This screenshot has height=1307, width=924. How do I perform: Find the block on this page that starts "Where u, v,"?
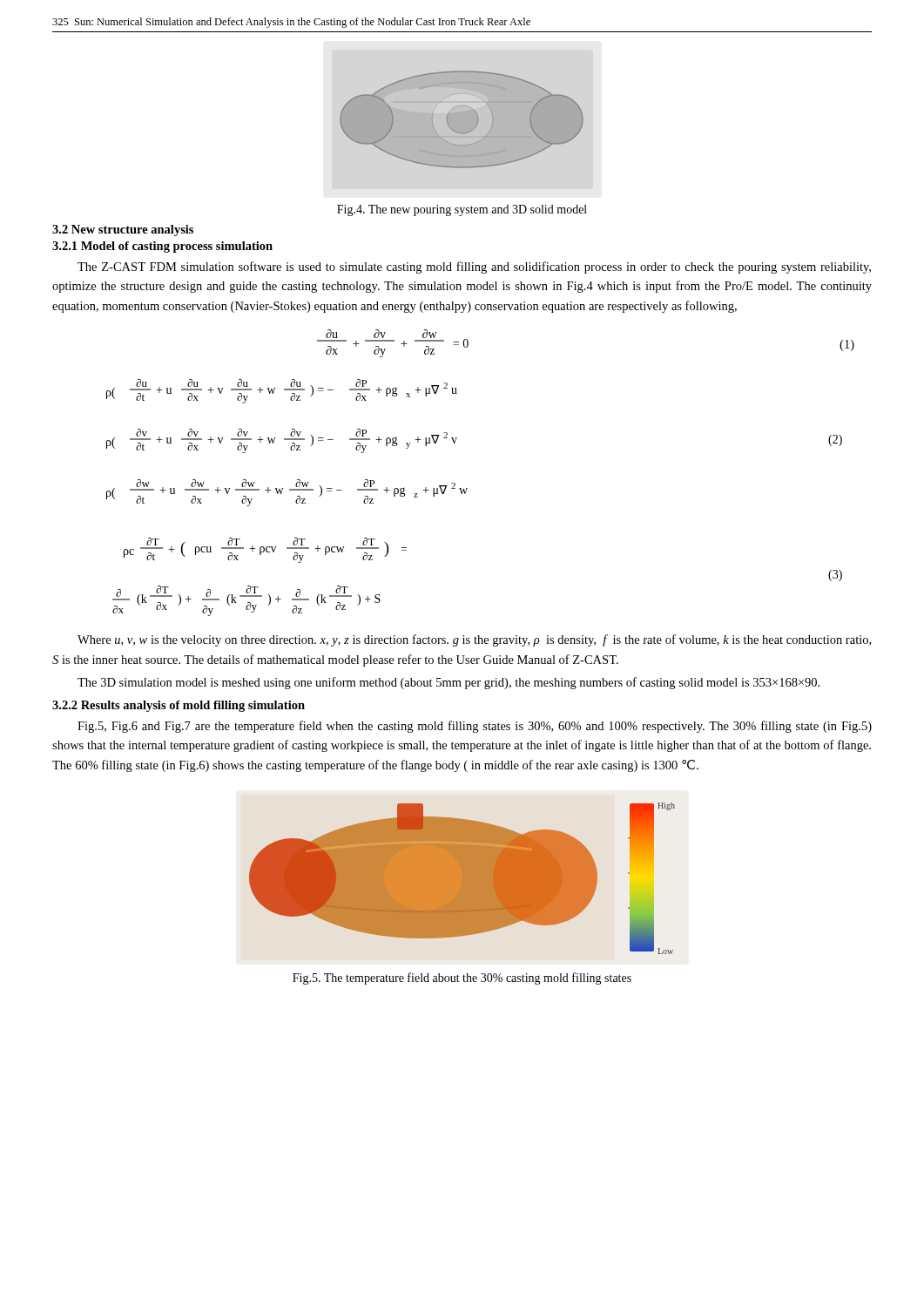(462, 650)
